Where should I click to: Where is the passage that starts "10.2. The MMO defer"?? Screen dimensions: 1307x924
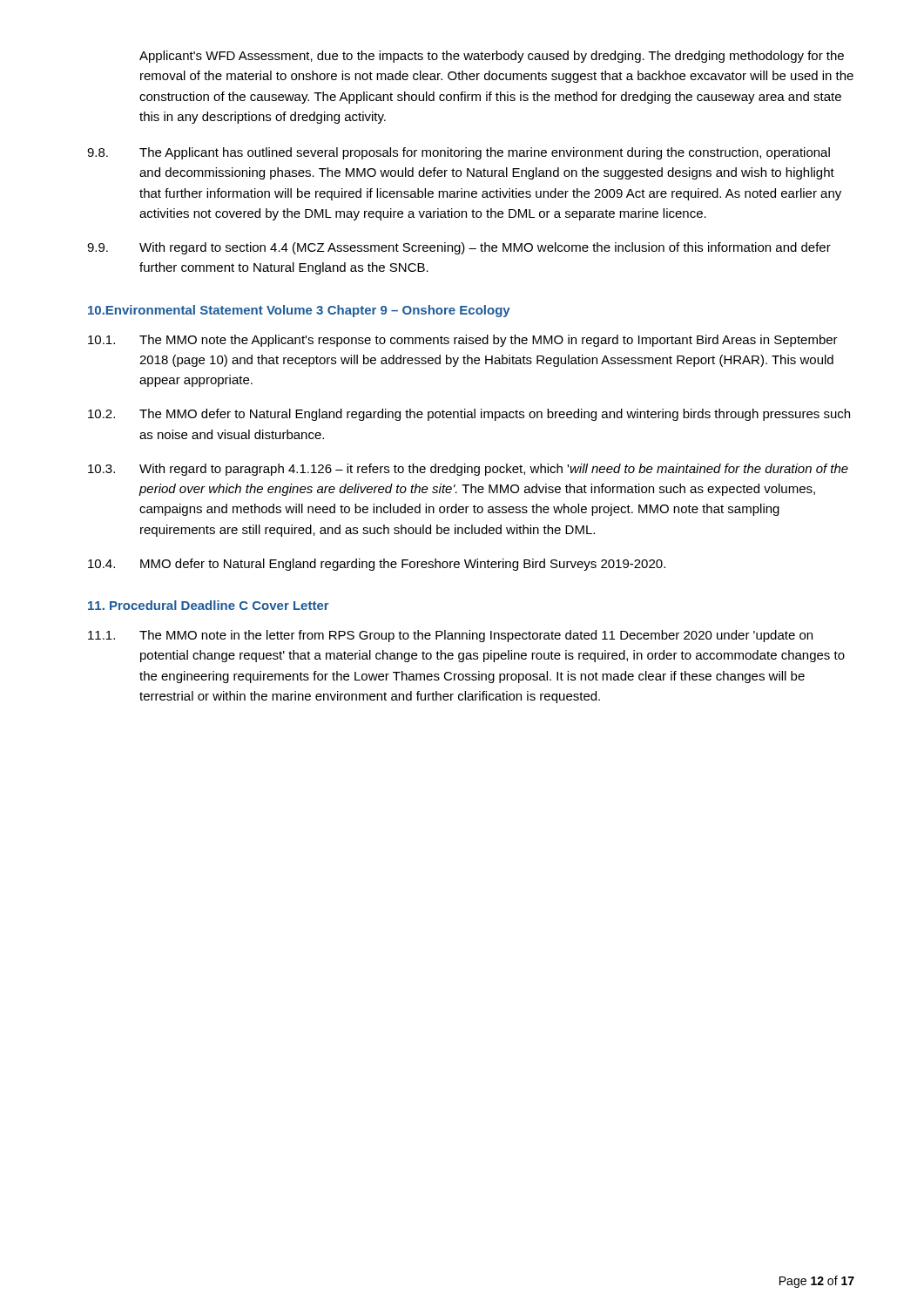pos(471,424)
